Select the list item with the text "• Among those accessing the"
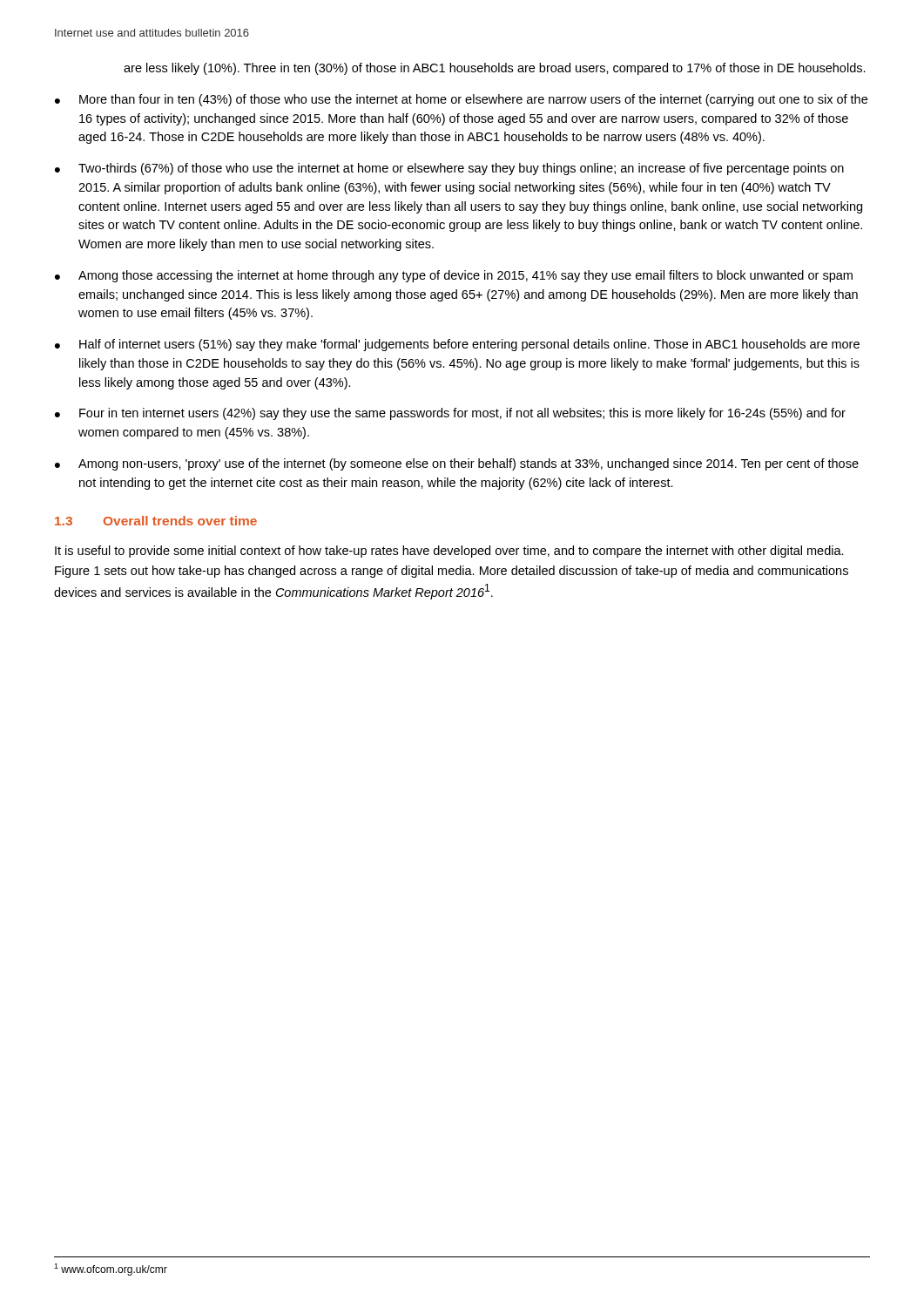The width and height of the screenshot is (924, 1307). (462, 295)
